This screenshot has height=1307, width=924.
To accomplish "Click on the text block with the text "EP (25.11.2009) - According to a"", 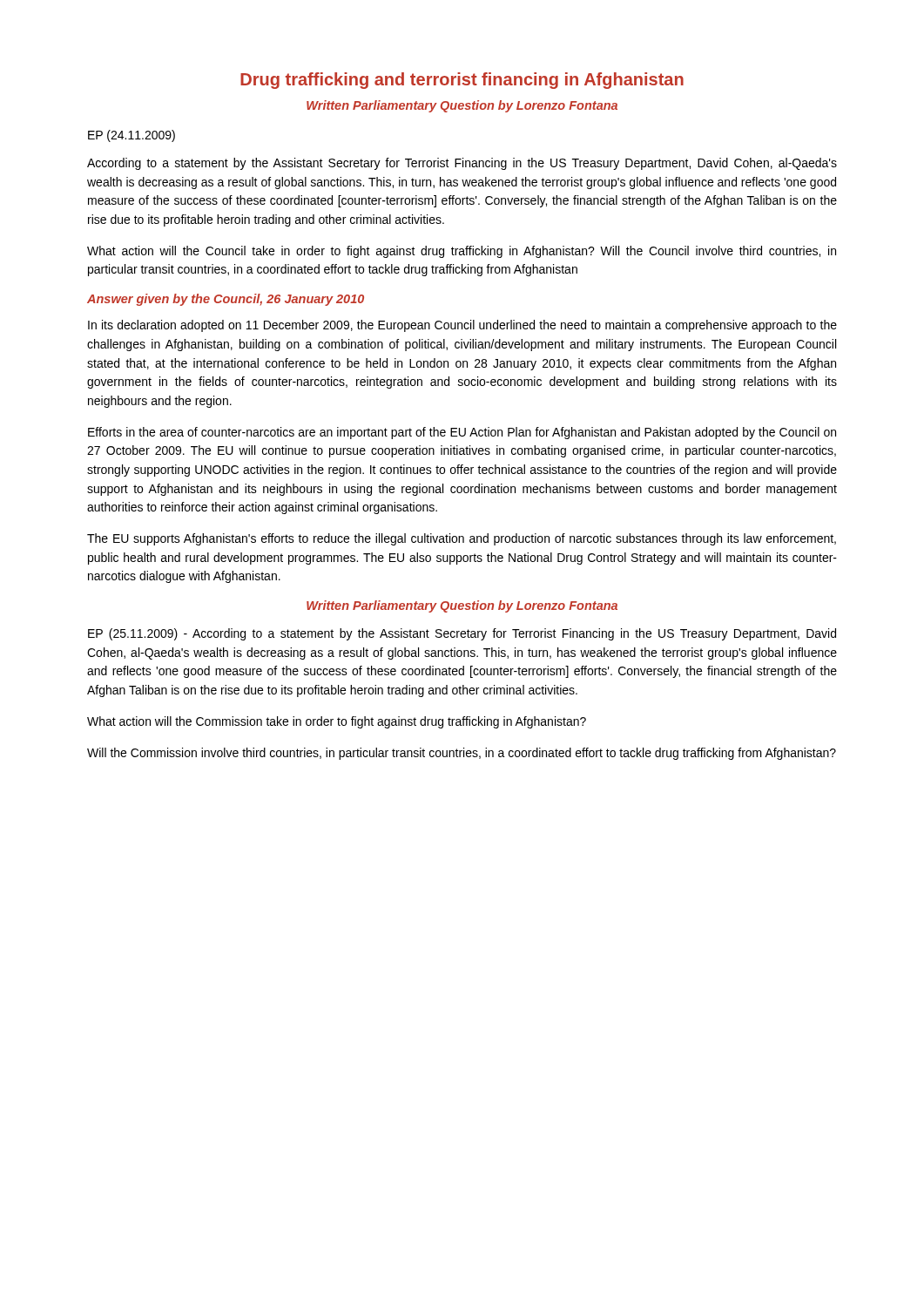I will [x=462, y=662].
